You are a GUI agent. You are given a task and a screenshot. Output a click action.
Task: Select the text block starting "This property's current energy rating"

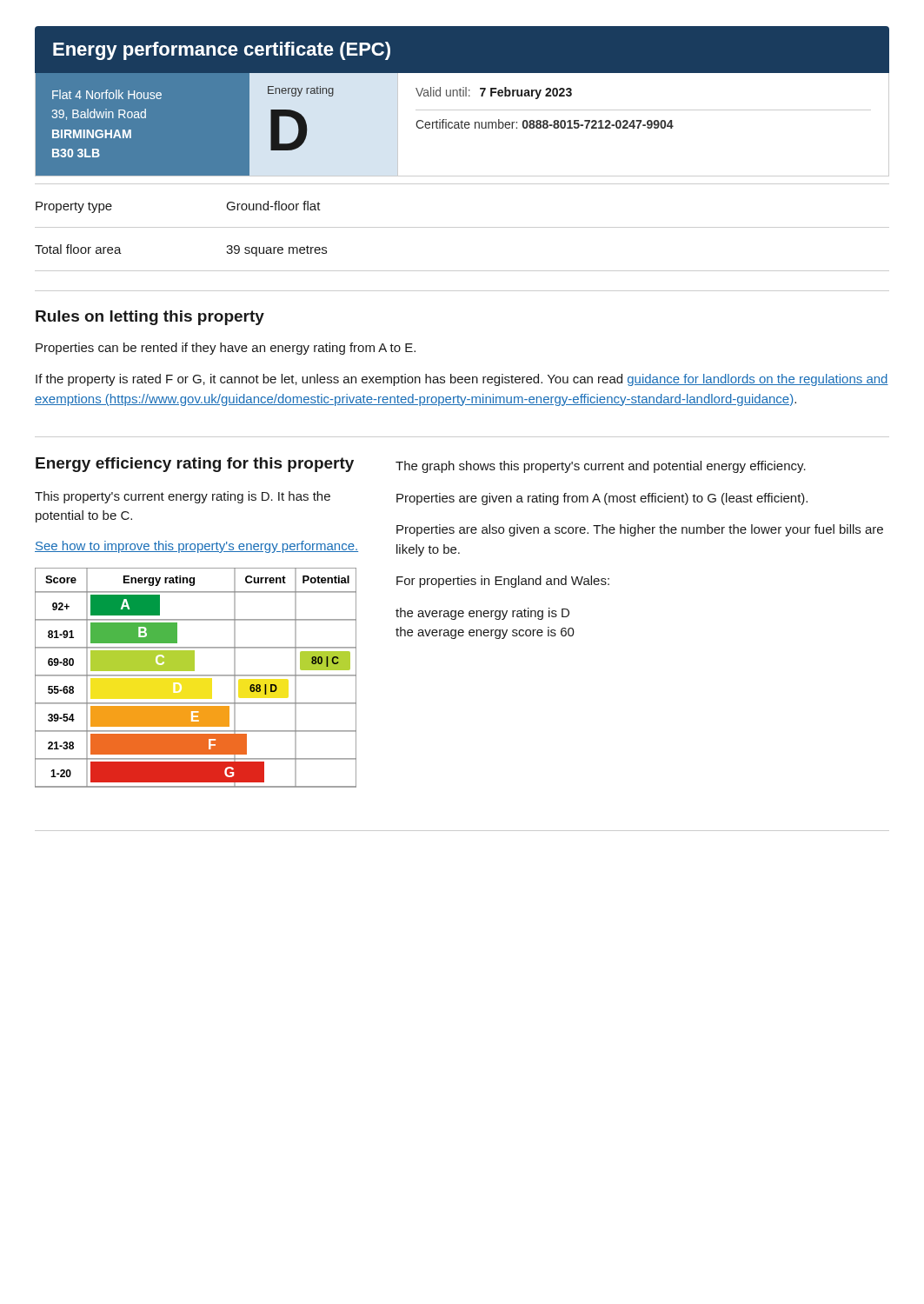click(183, 505)
